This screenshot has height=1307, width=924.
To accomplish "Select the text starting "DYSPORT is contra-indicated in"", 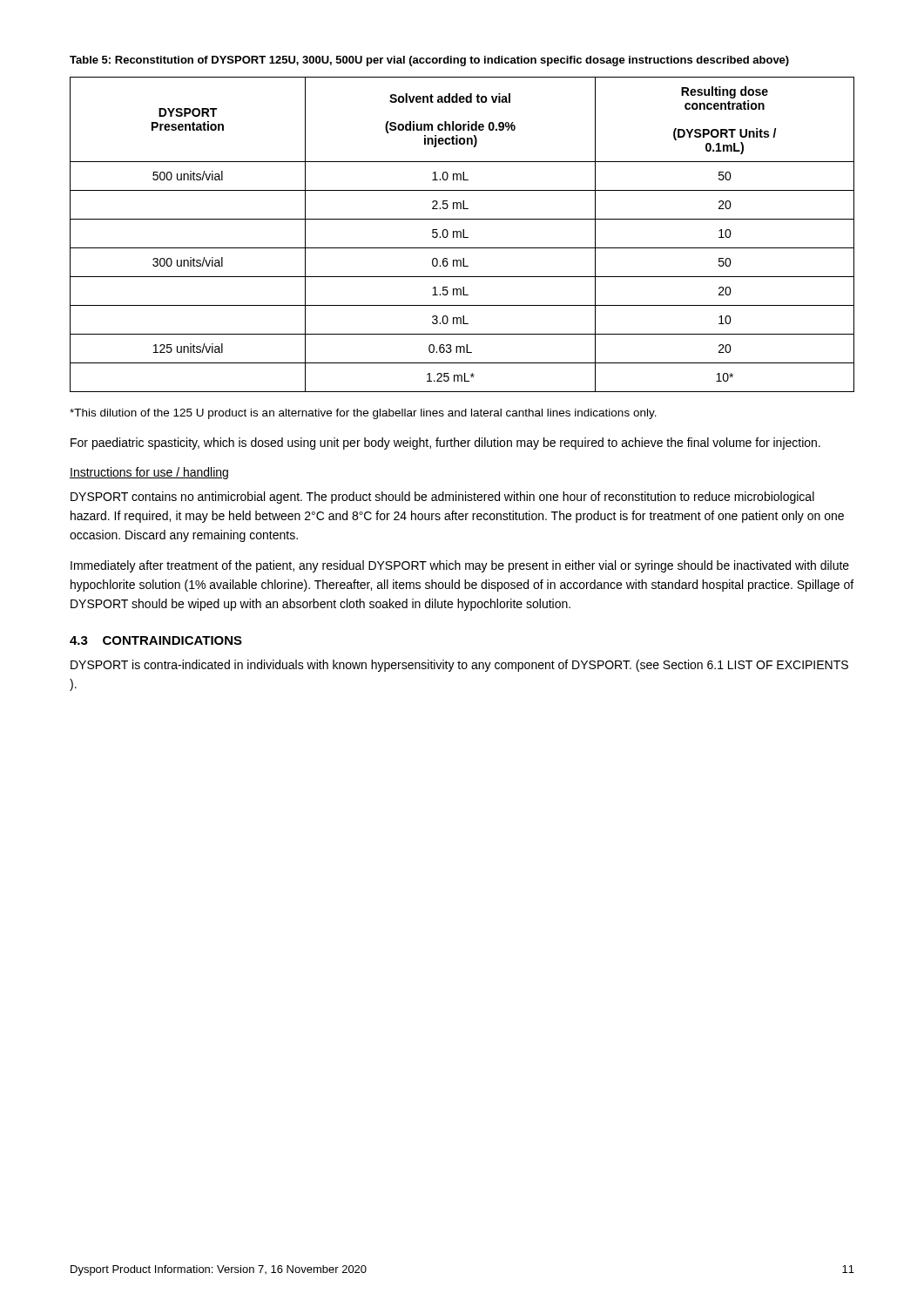I will point(459,674).
